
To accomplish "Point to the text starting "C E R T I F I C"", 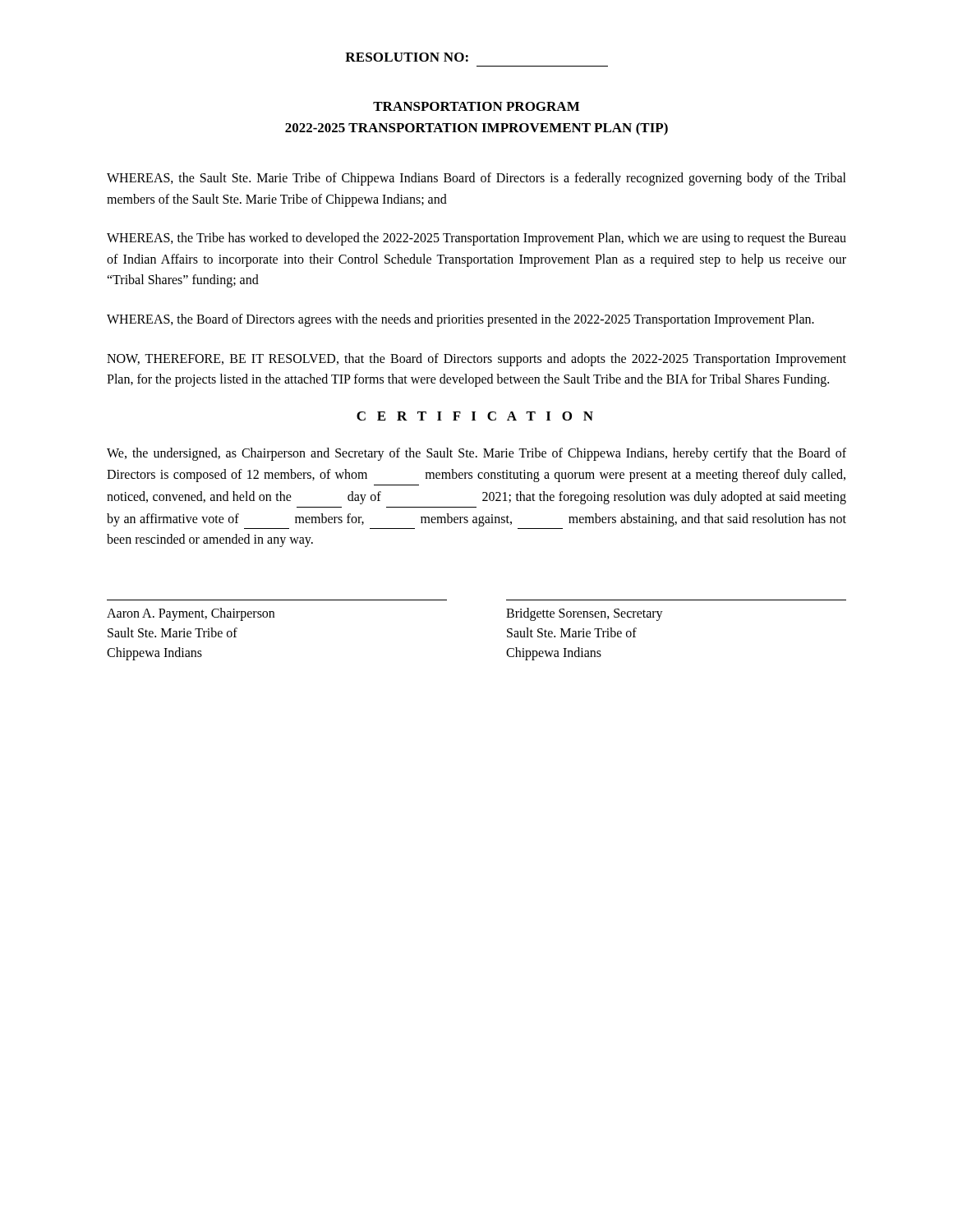I will 476,416.
